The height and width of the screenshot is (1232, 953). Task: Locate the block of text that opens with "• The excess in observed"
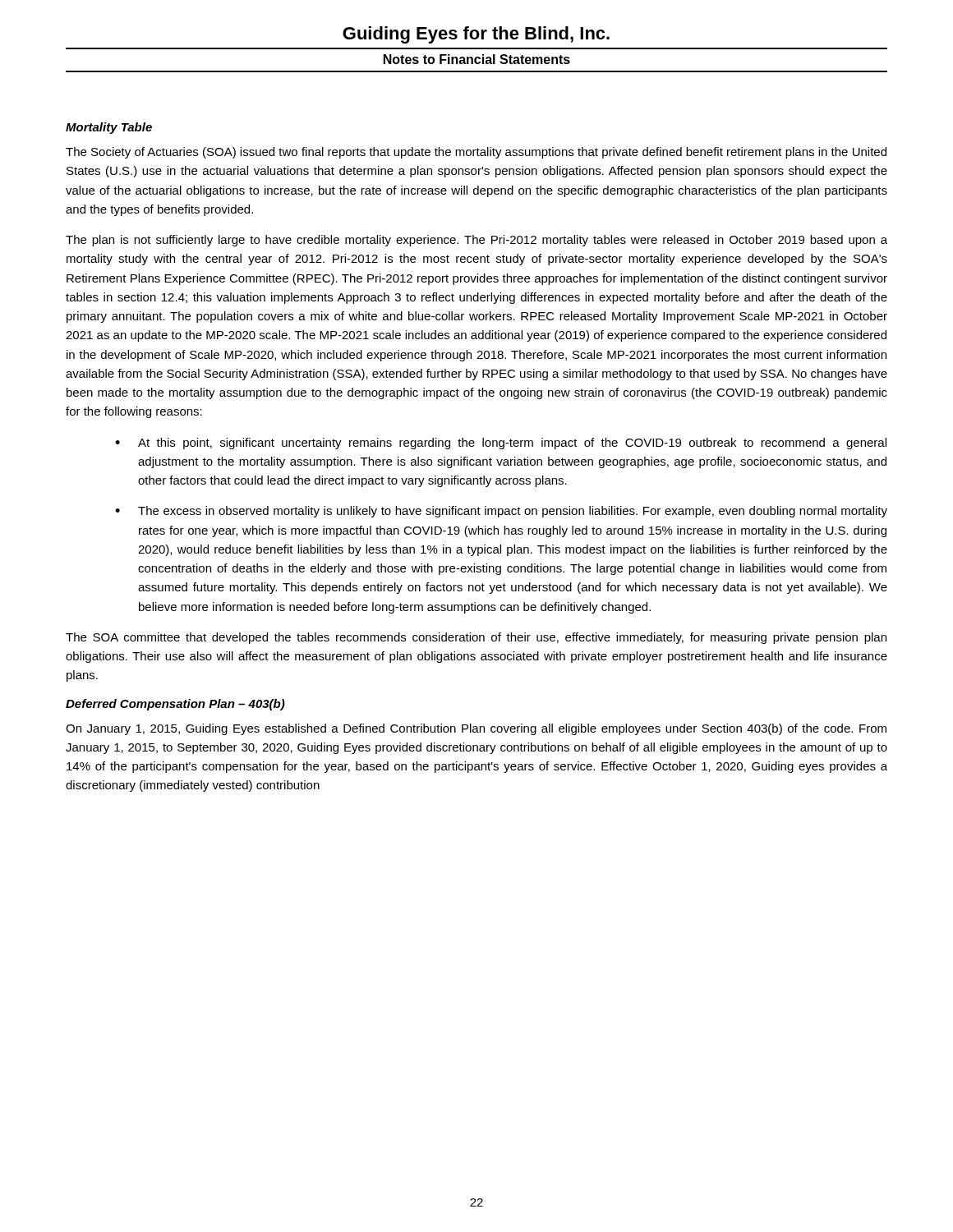coord(501,558)
